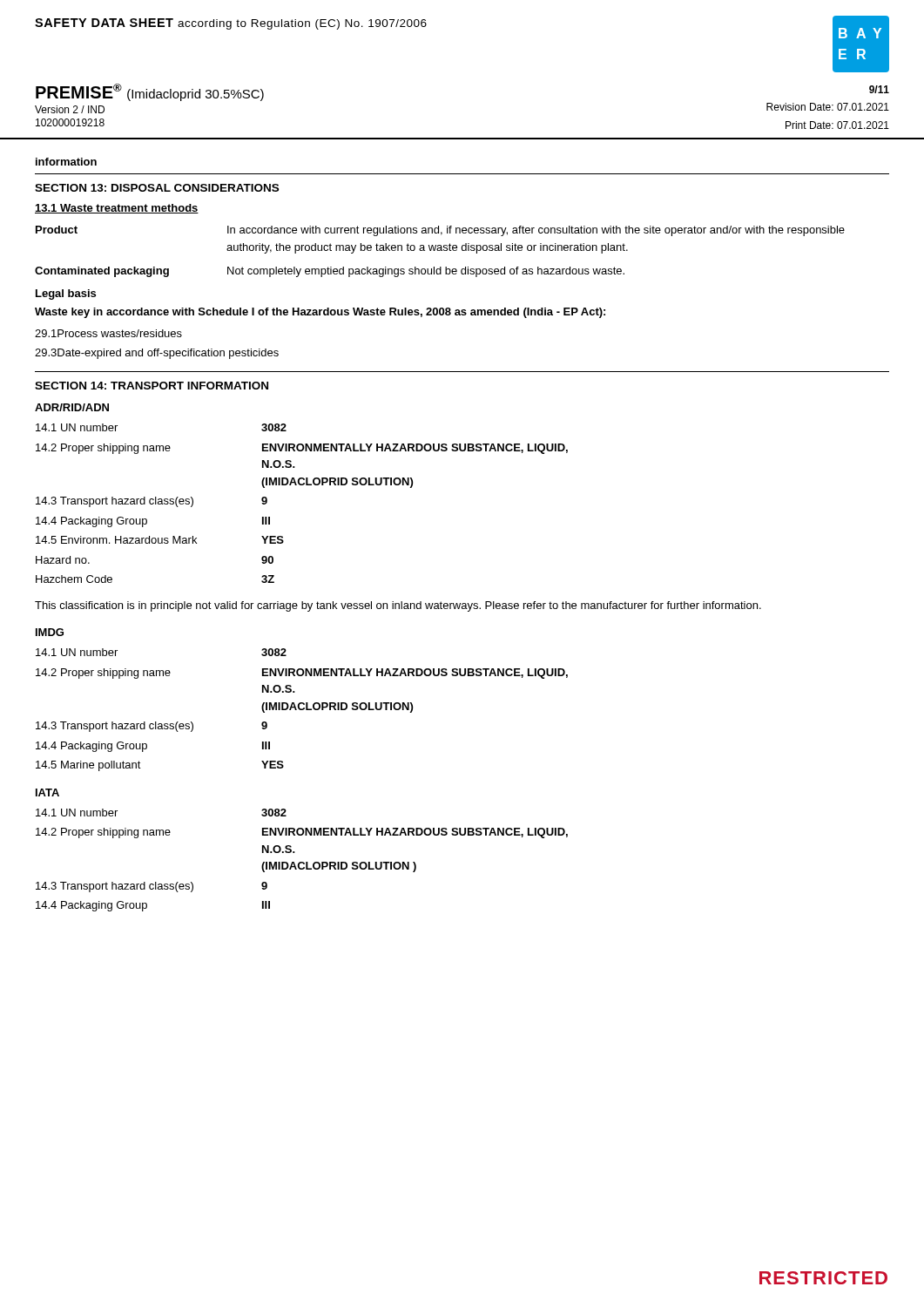This screenshot has height=1307, width=924.
Task: Locate the section header containing "13.1 Waste treatment methods"
Action: [x=116, y=208]
